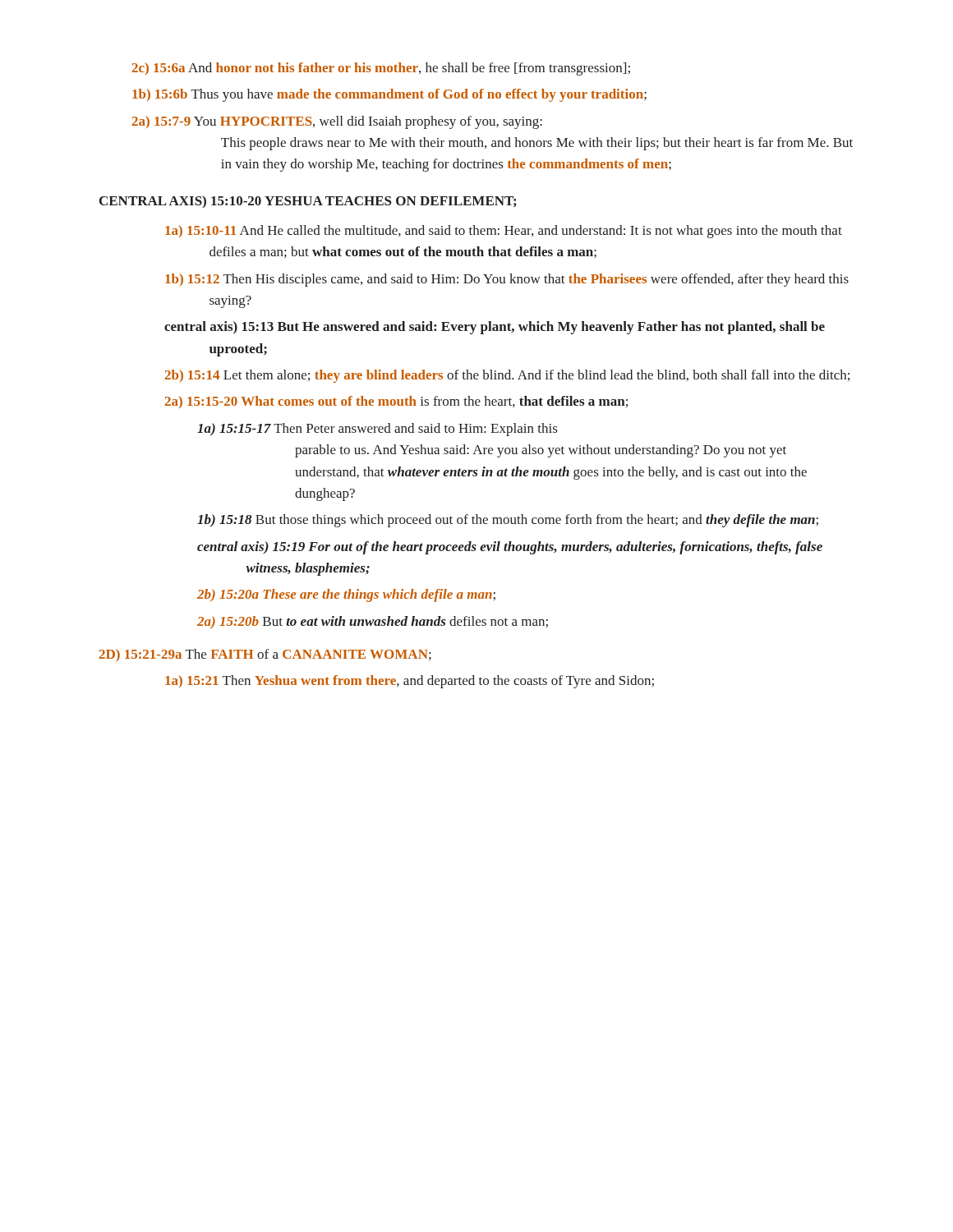Select the passage starting "1a) 15:15-17 Then Peter answered and said"
This screenshot has height=1232, width=953.
pos(526,462)
